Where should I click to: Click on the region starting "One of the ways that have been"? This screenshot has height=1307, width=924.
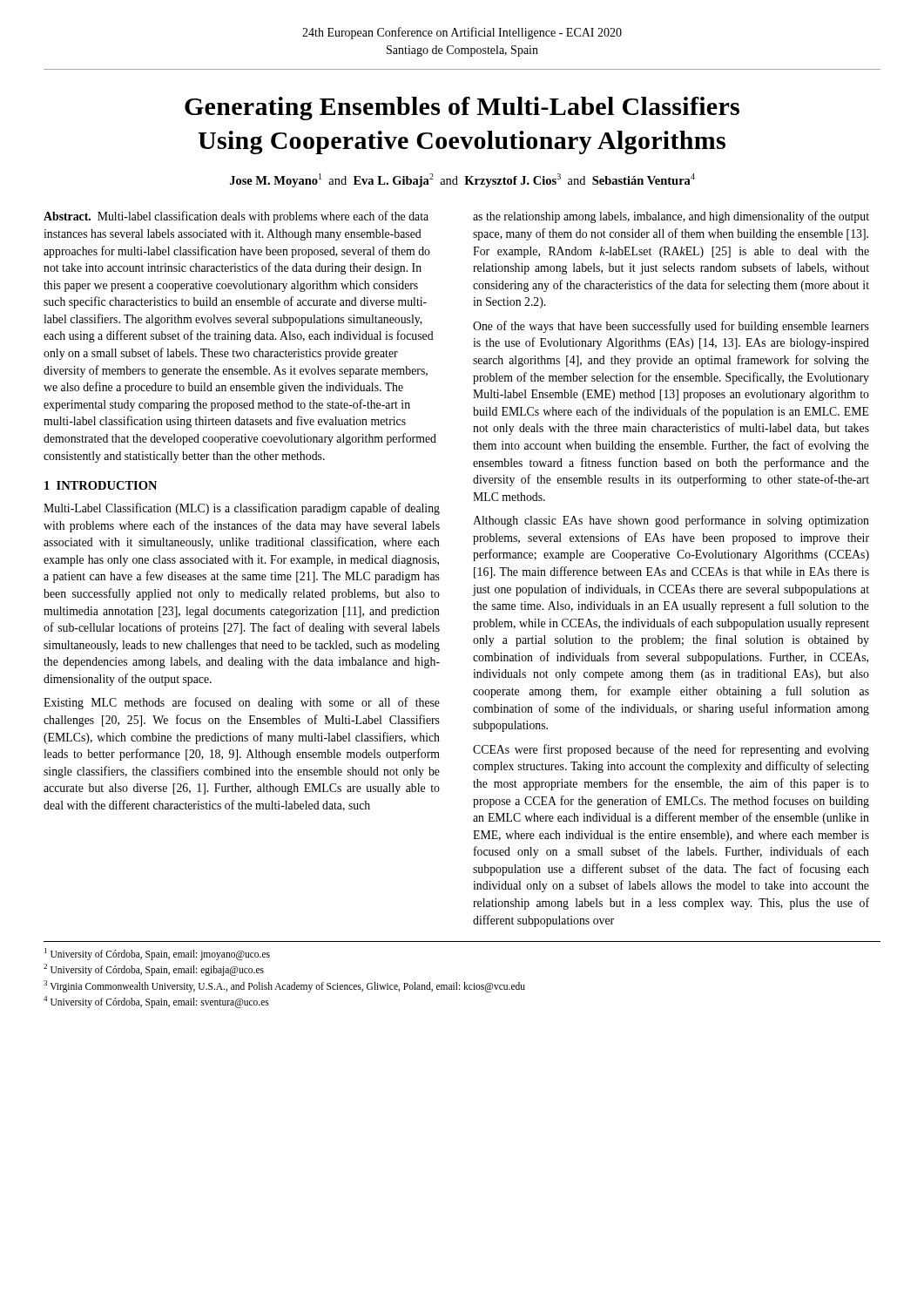671,412
